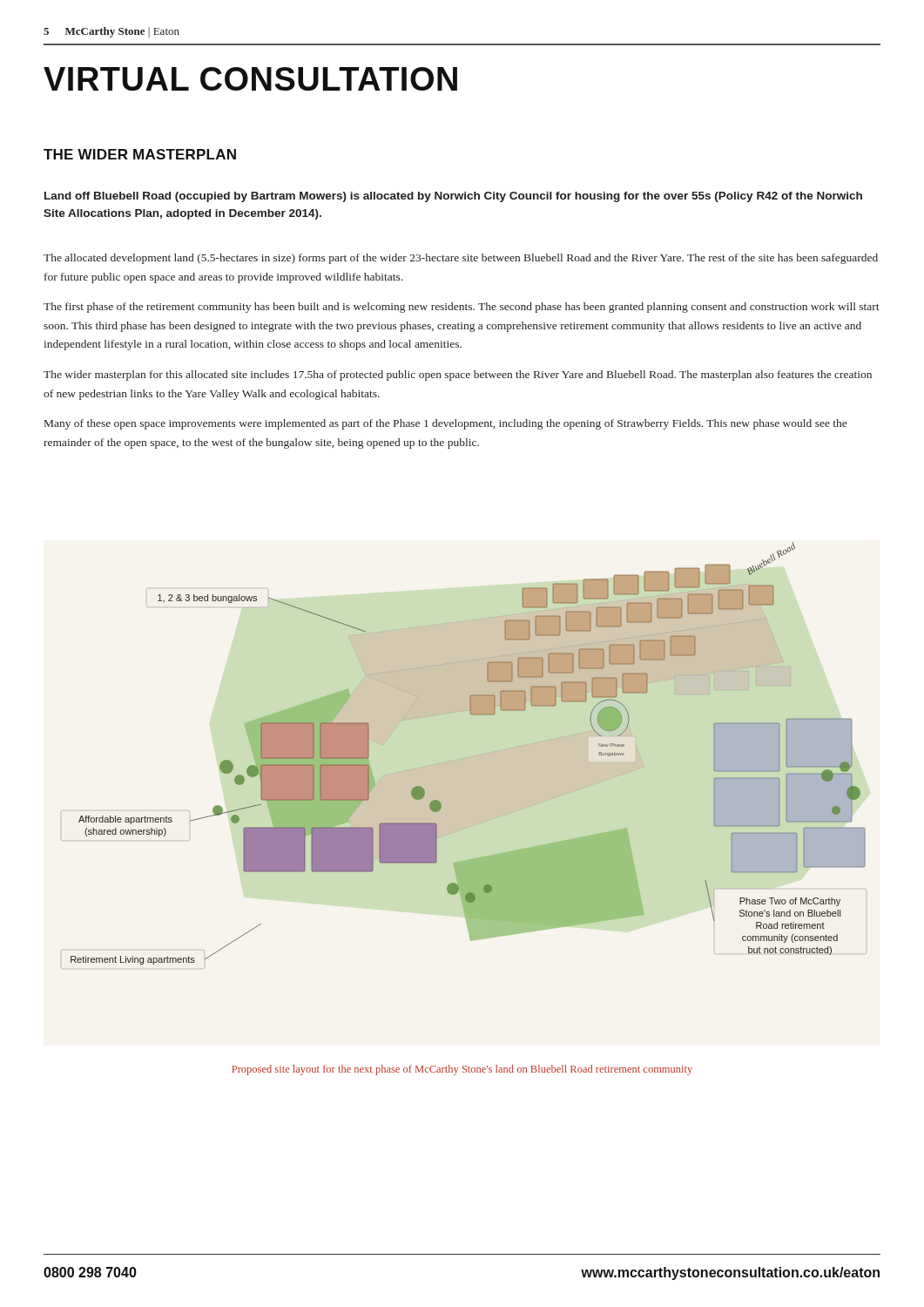Viewport: 924px width, 1307px height.
Task: Find the block starting "VIRTUAL CONSULTATION"
Action: pyautogui.click(x=462, y=80)
